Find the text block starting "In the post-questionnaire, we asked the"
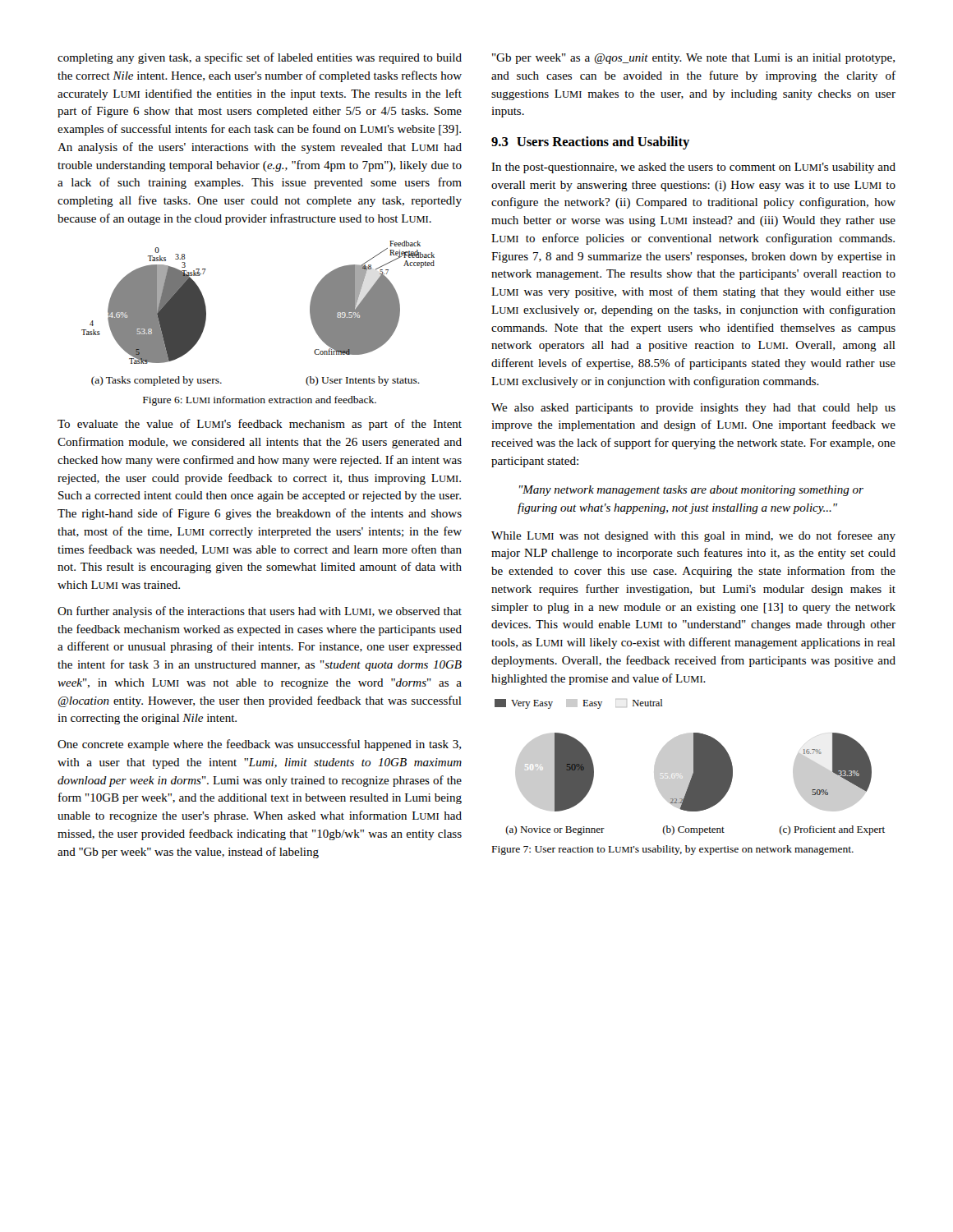Screen dimensions: 1232x953 pos(693,314)
